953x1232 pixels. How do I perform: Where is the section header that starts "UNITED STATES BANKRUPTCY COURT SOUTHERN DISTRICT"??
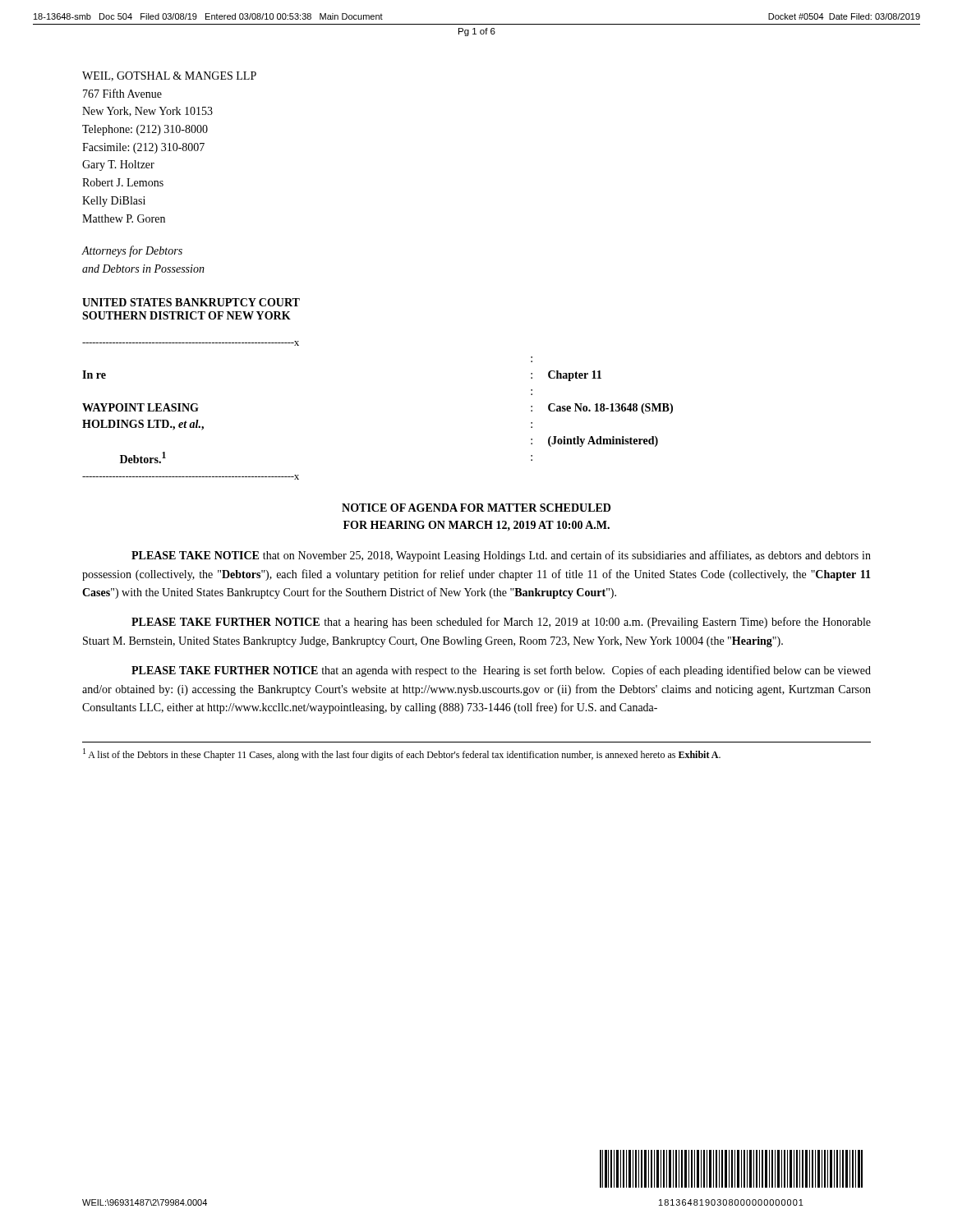coord(191,302)
